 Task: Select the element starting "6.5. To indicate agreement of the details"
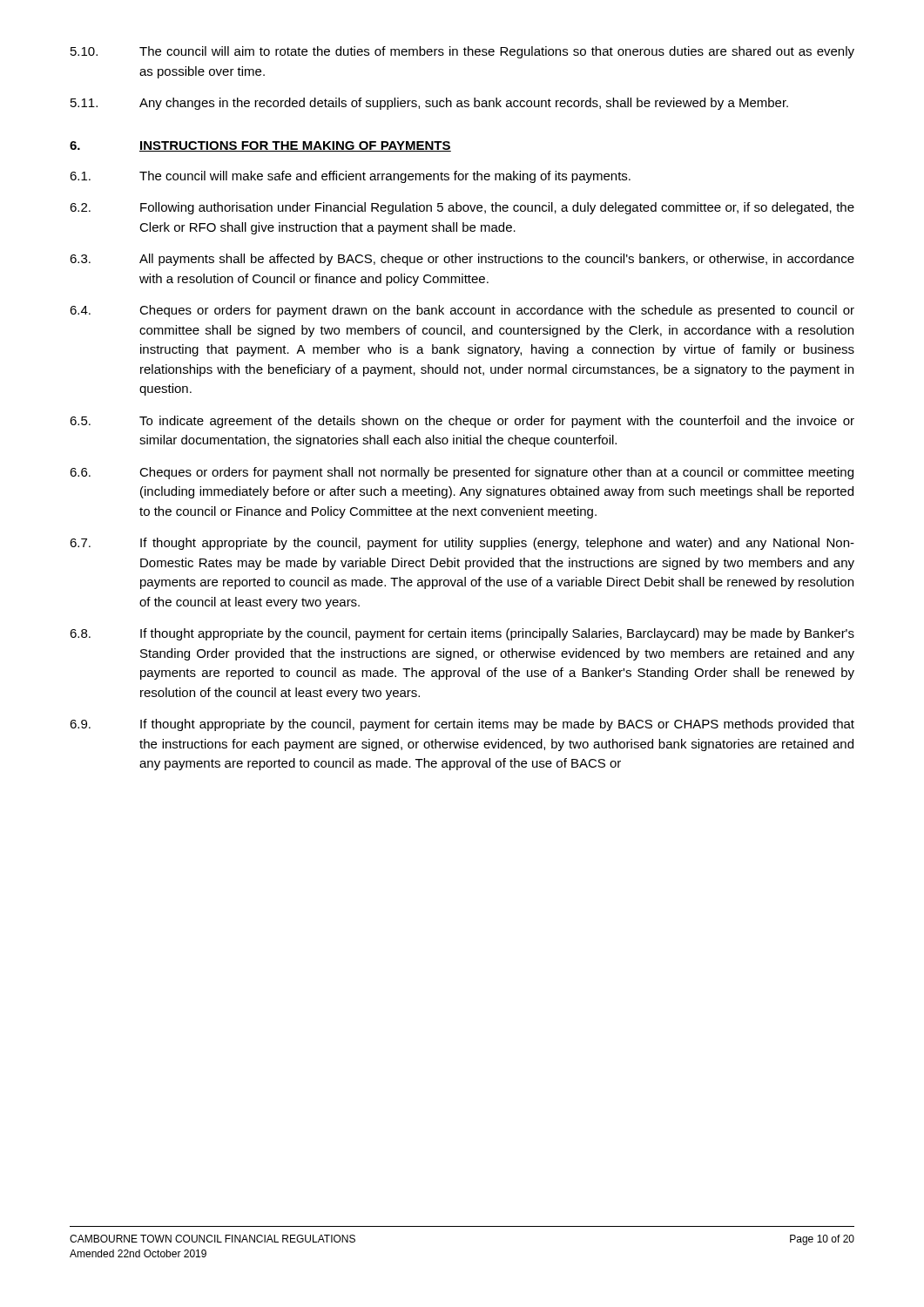(x=462, y=430)
